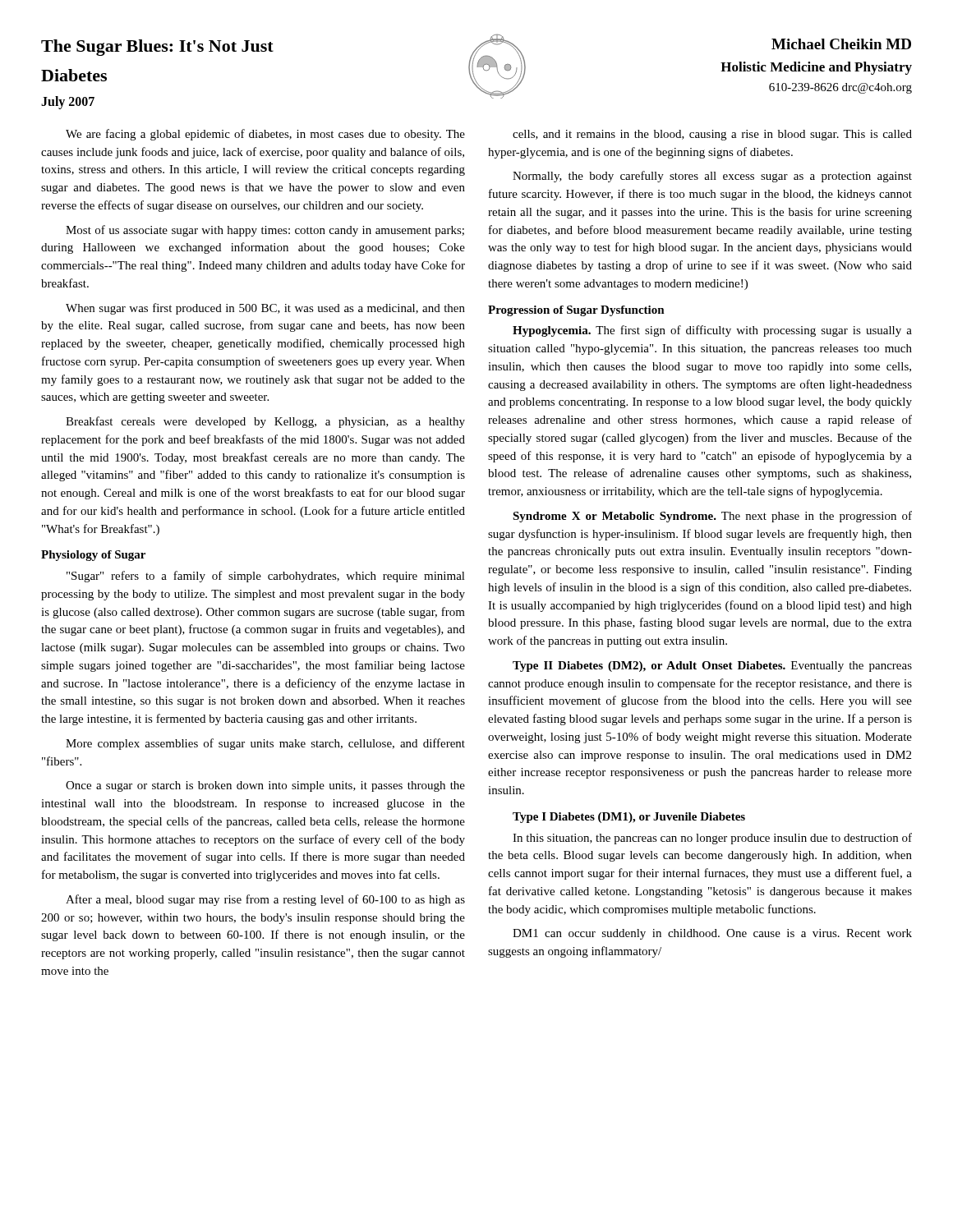Viewport: 953px width, 1232px height.
Task: Locate the text block that says "Most of us associate sugar with happy times:"
Action: [x=253, y=257]
